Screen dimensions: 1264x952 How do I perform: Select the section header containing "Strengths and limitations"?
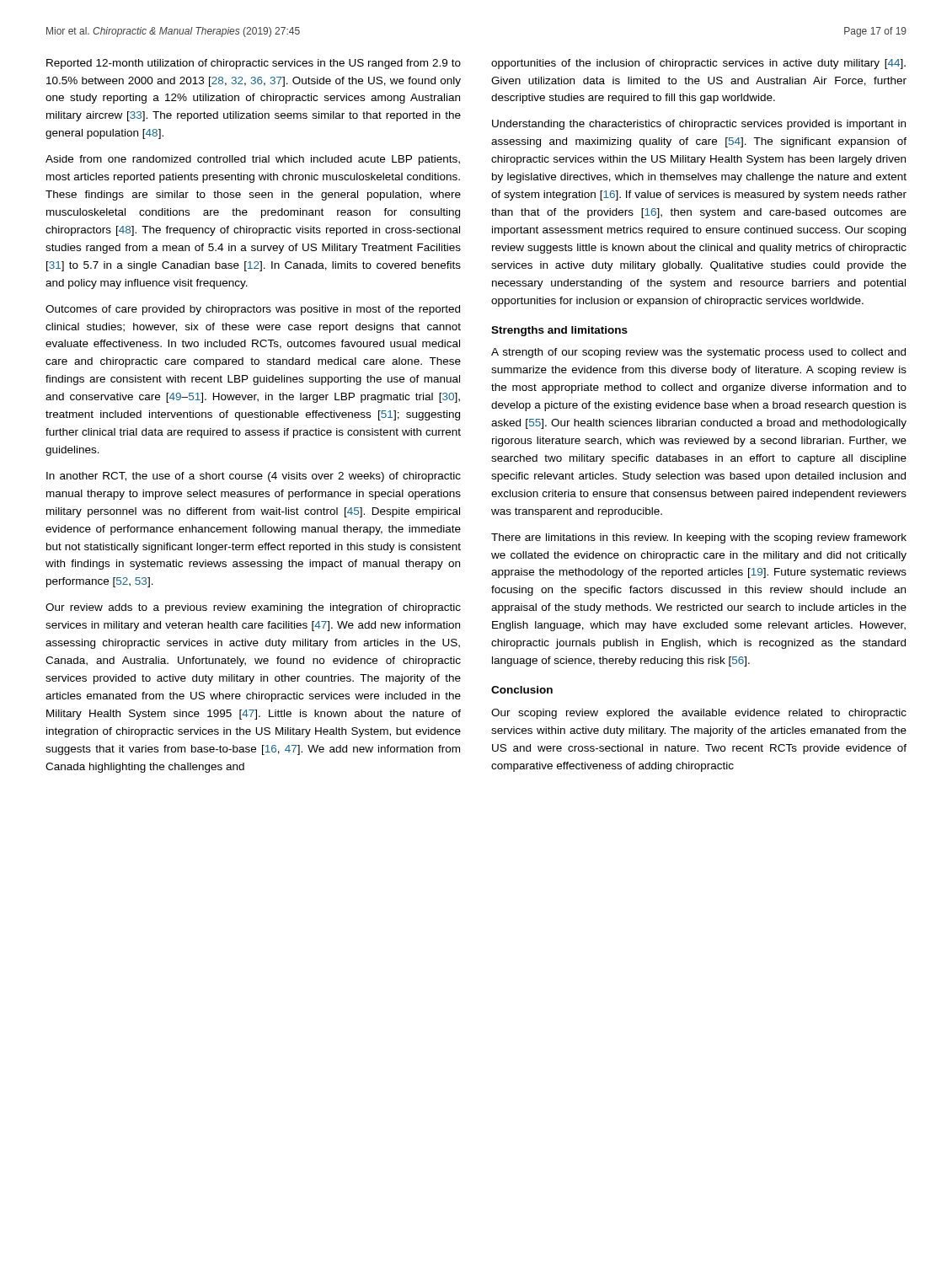pyautogui.click(x=559, y=331)
